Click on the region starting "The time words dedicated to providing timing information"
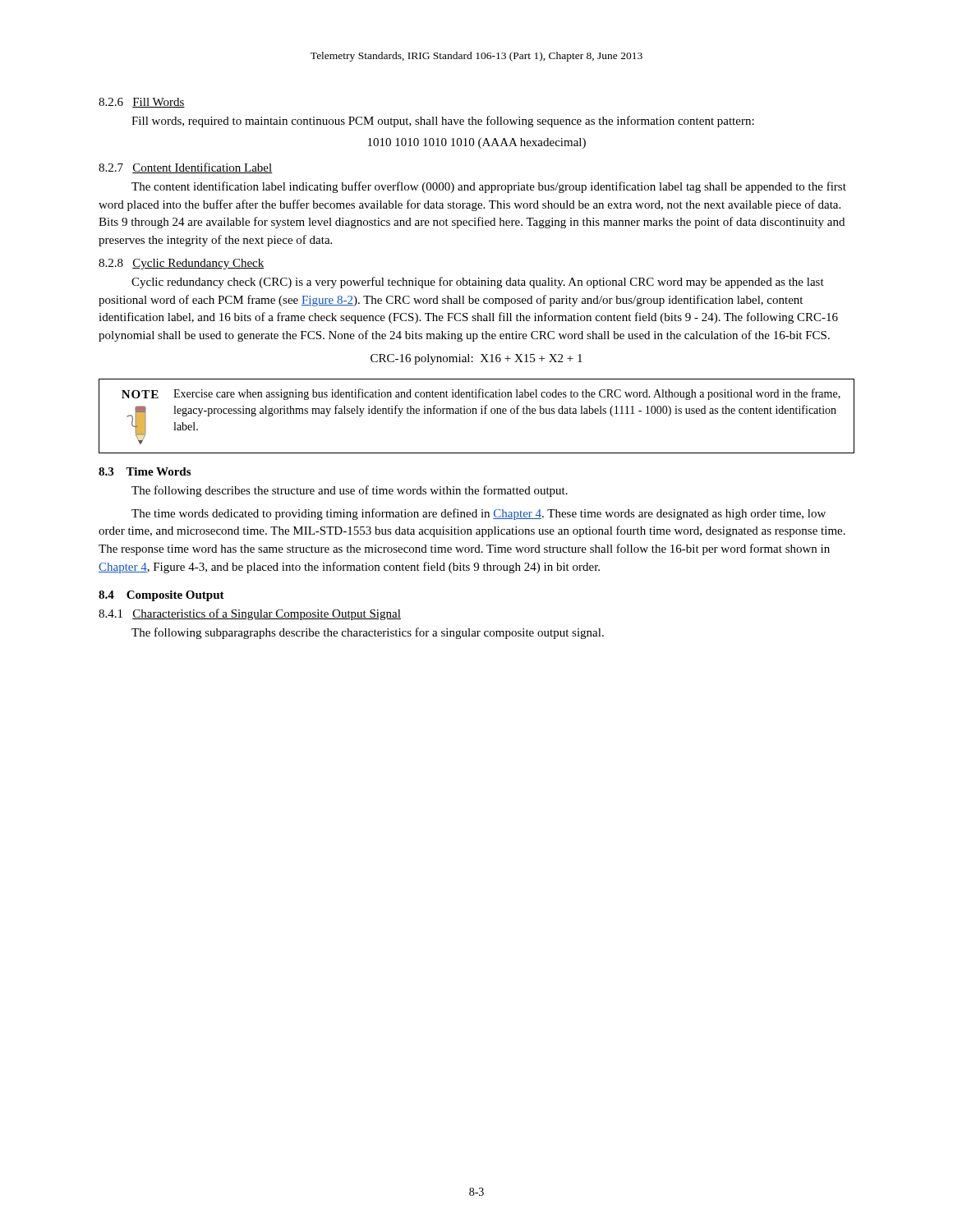The width and height of the screenshot is (953, 1232). (x=476, y=540)
